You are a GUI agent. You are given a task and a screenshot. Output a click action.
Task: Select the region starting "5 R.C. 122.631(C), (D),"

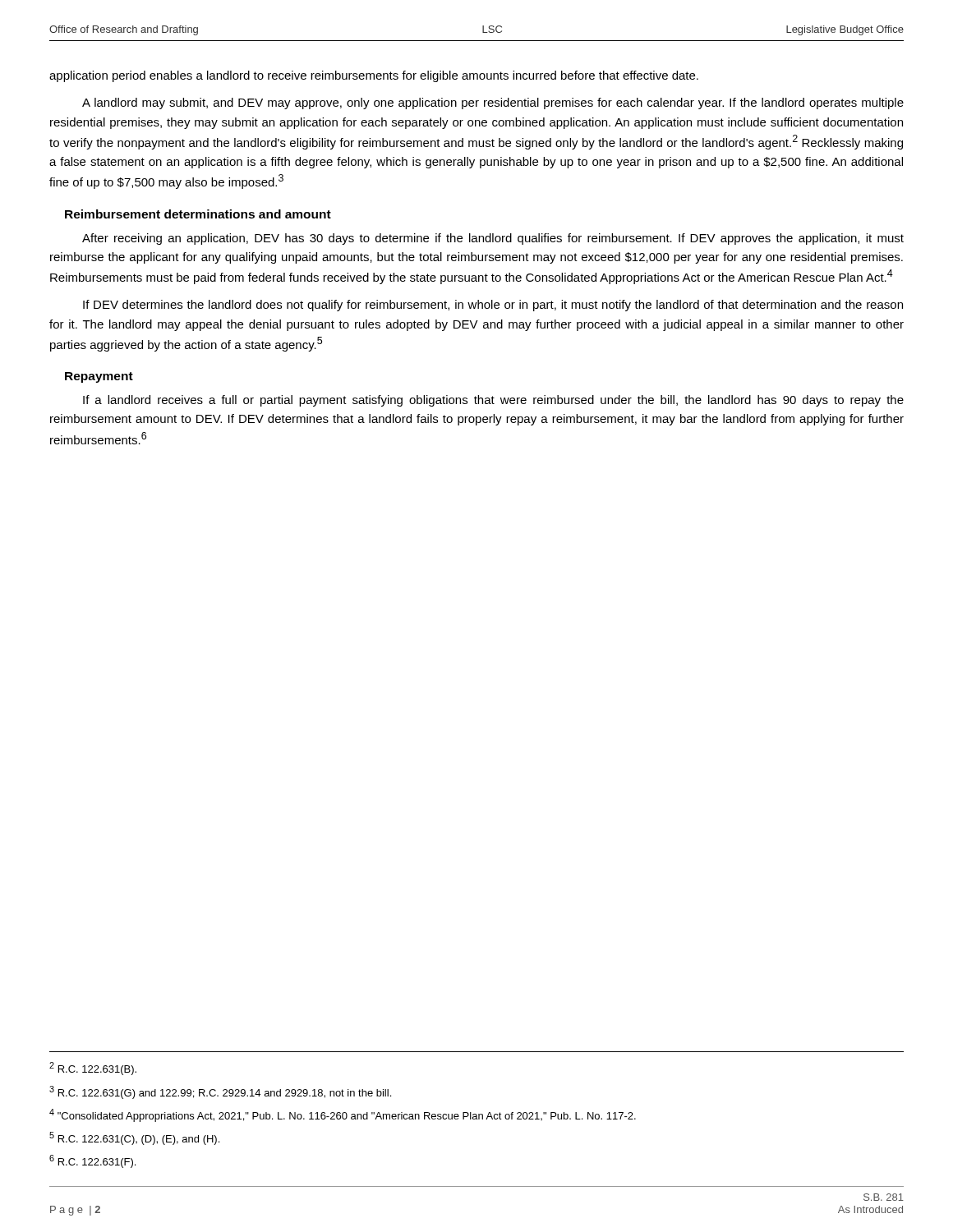[135, 1138]
